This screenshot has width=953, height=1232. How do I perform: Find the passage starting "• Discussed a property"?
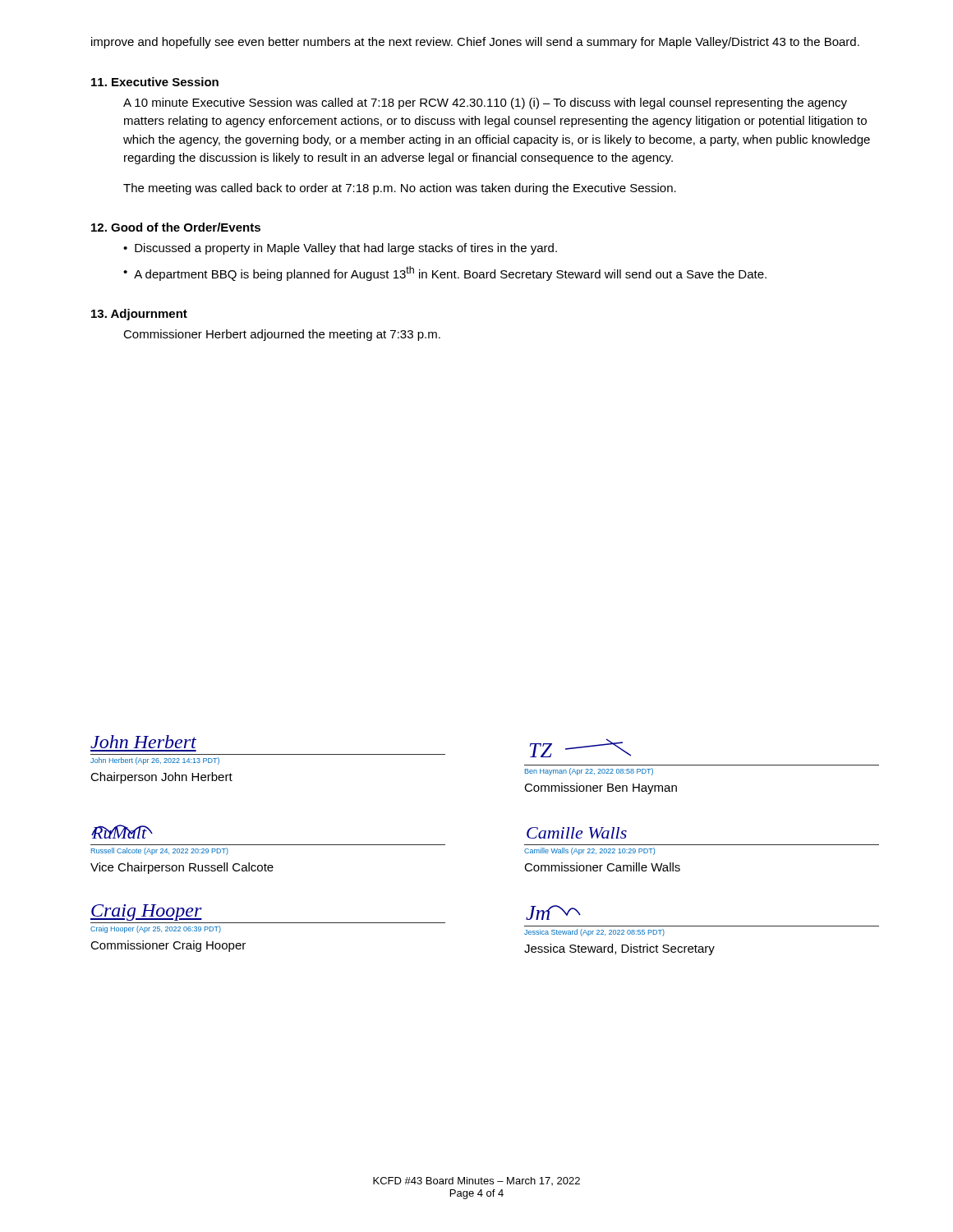click(341, 248)
